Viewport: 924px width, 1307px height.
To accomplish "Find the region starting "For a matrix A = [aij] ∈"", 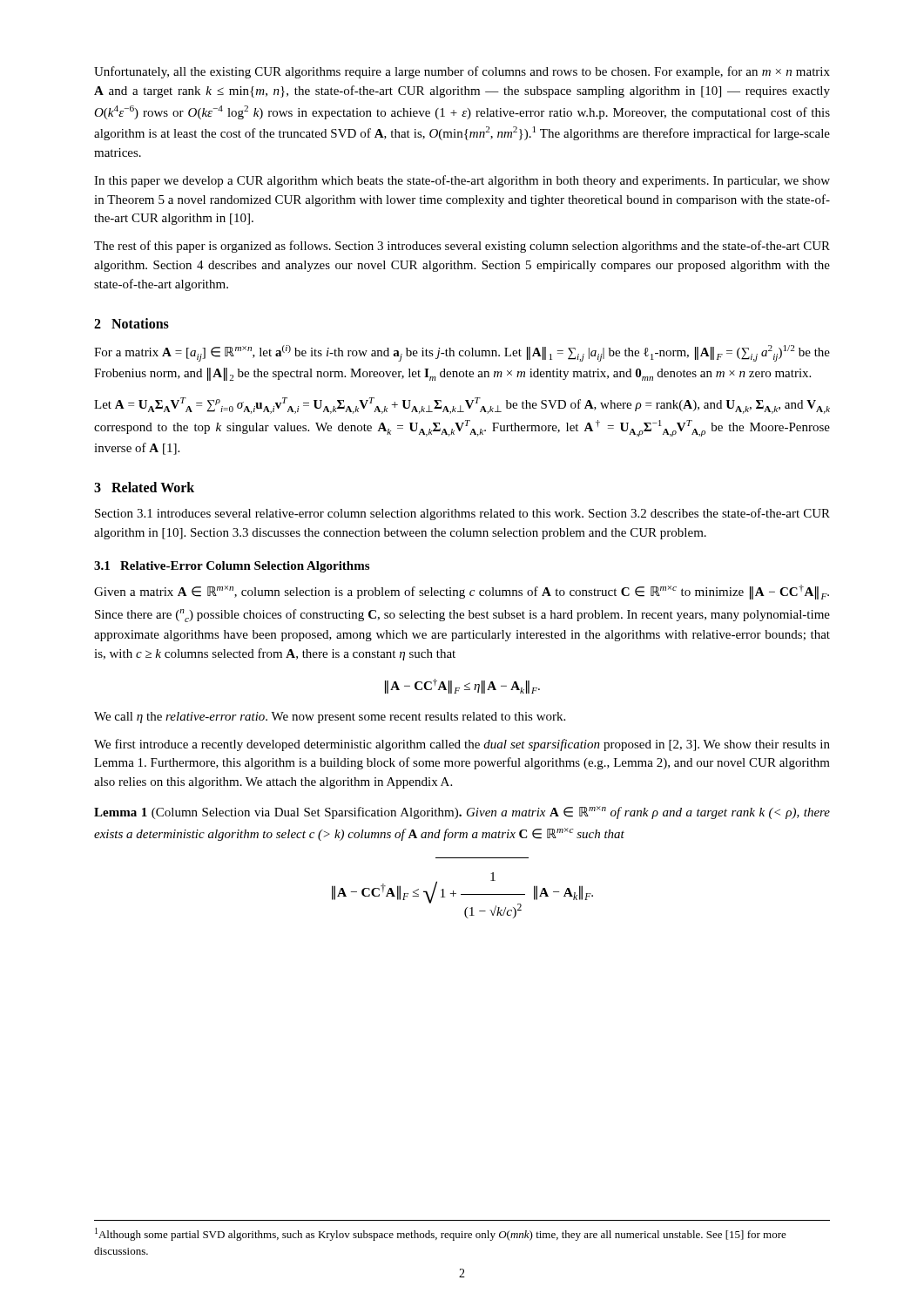I will [x=462, y=362].
